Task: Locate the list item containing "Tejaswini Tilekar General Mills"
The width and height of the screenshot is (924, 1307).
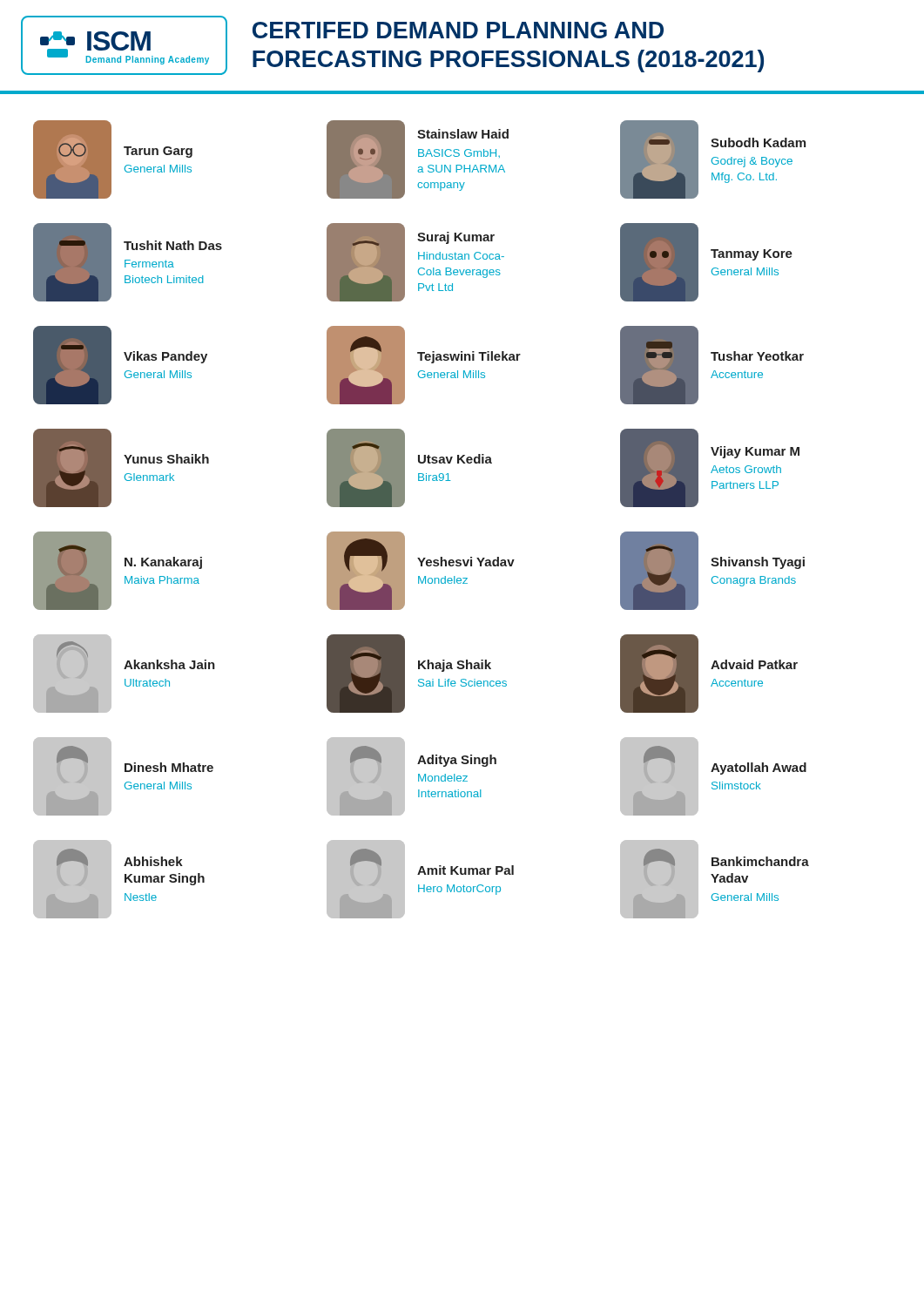Action: (424, 365)
